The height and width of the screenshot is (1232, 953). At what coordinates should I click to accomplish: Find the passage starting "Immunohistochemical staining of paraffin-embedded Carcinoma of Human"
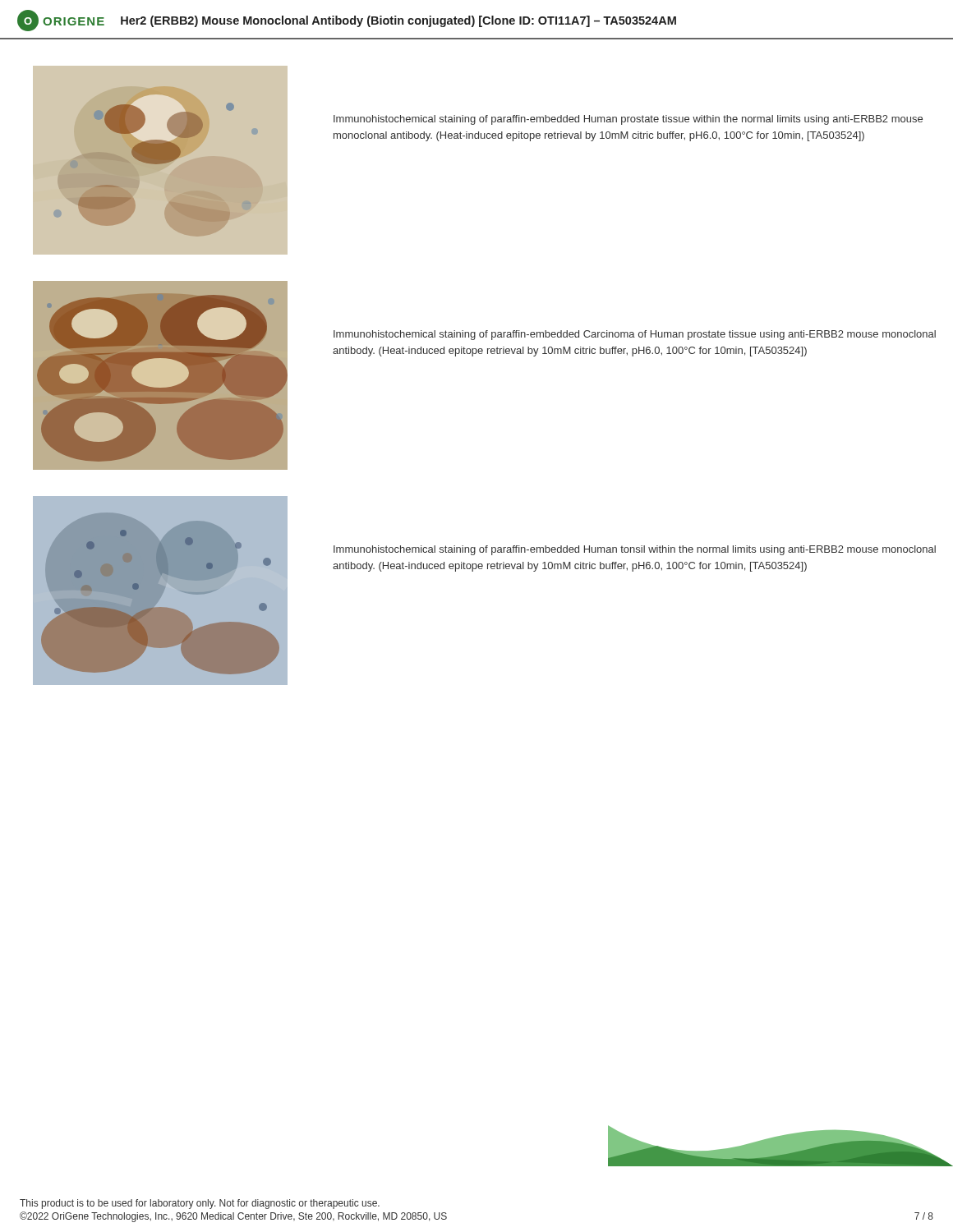click(x=634, y=342)
